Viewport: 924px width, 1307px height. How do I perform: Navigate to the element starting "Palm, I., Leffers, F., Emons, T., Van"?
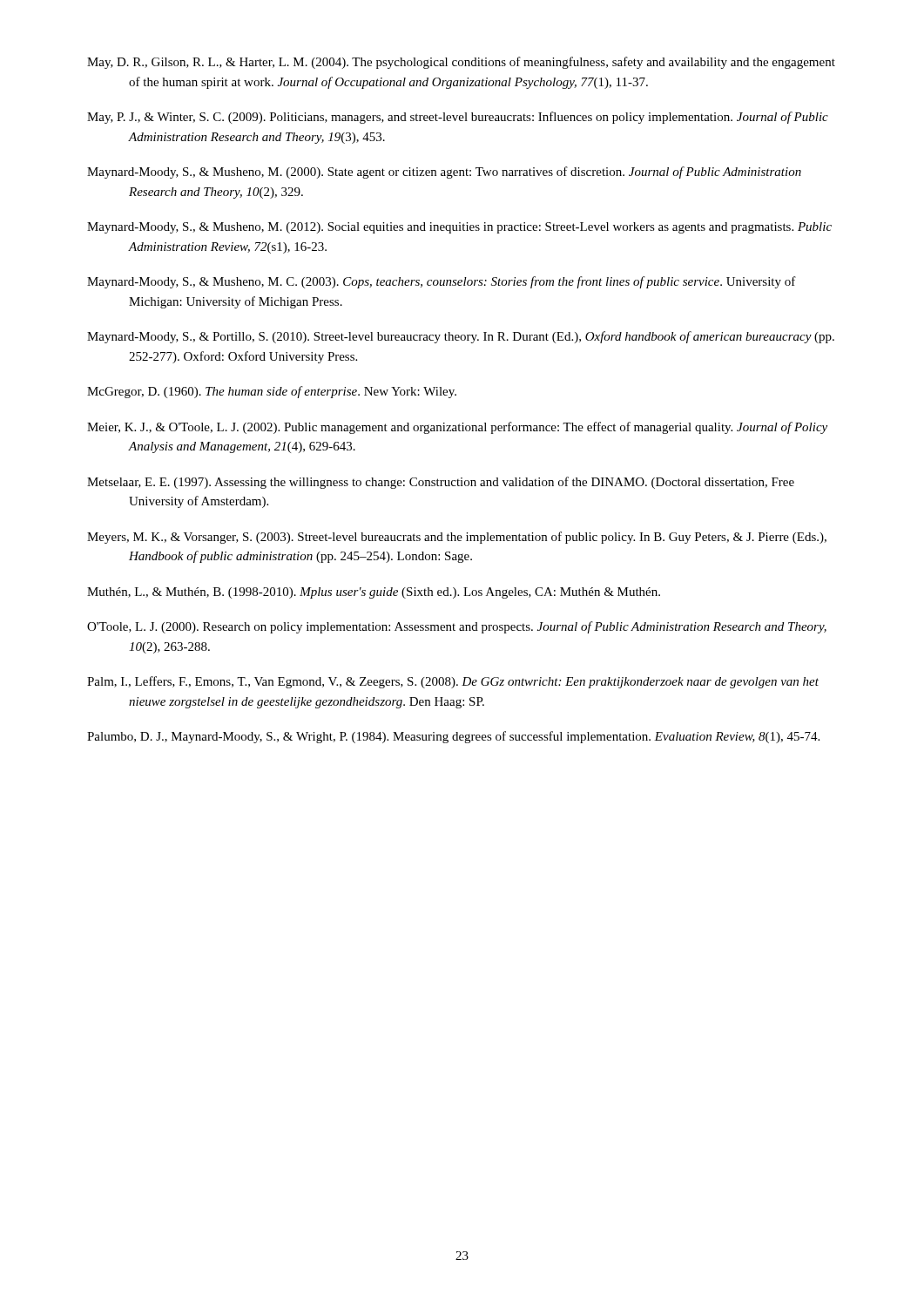pyautogui.click(x=453, y=691)
